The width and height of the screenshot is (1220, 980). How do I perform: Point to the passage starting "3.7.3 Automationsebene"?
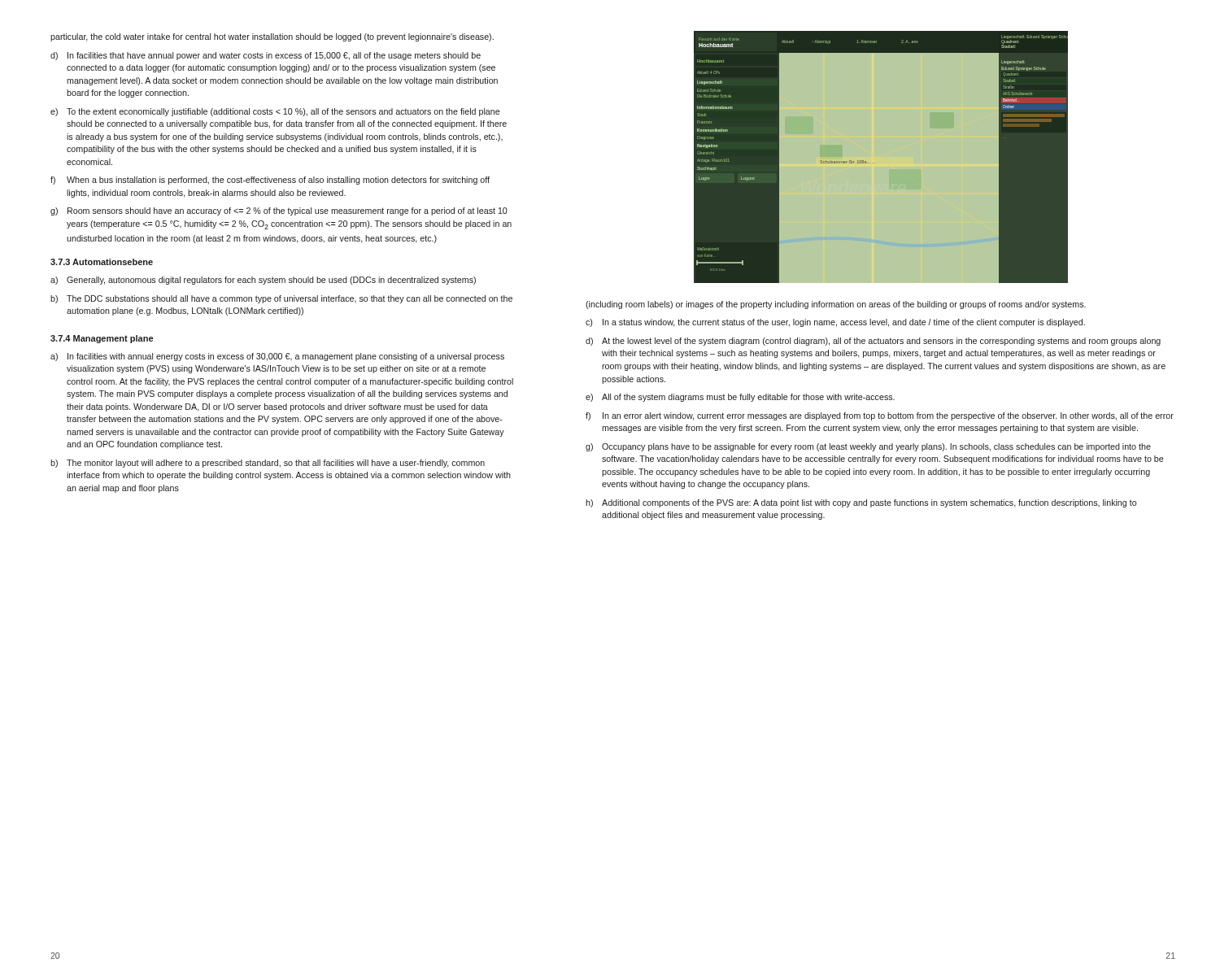[x=102, y=262]
